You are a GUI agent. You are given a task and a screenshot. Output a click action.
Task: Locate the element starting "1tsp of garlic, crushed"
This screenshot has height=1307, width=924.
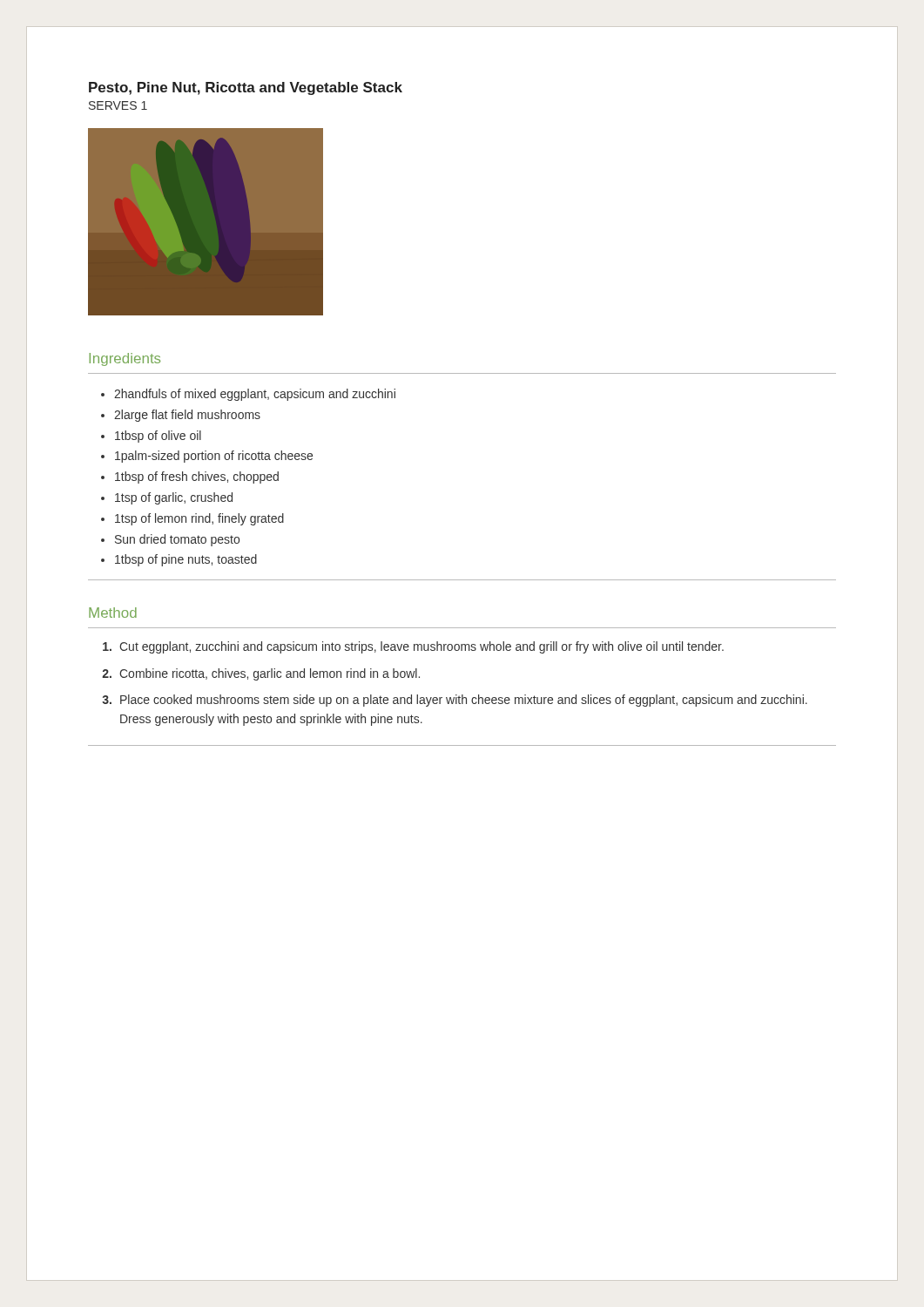[174, 498]
